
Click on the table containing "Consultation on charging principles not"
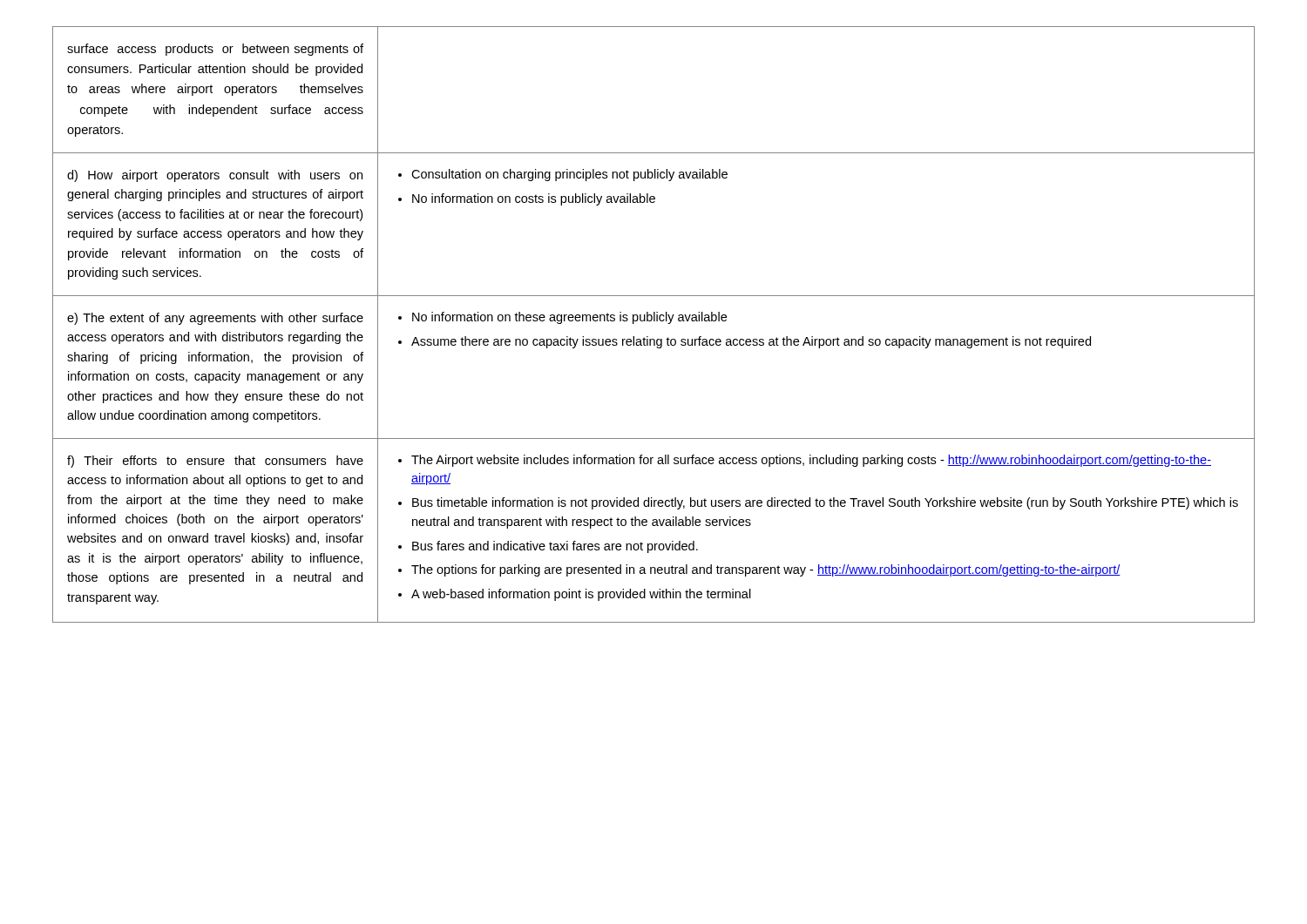654,324
